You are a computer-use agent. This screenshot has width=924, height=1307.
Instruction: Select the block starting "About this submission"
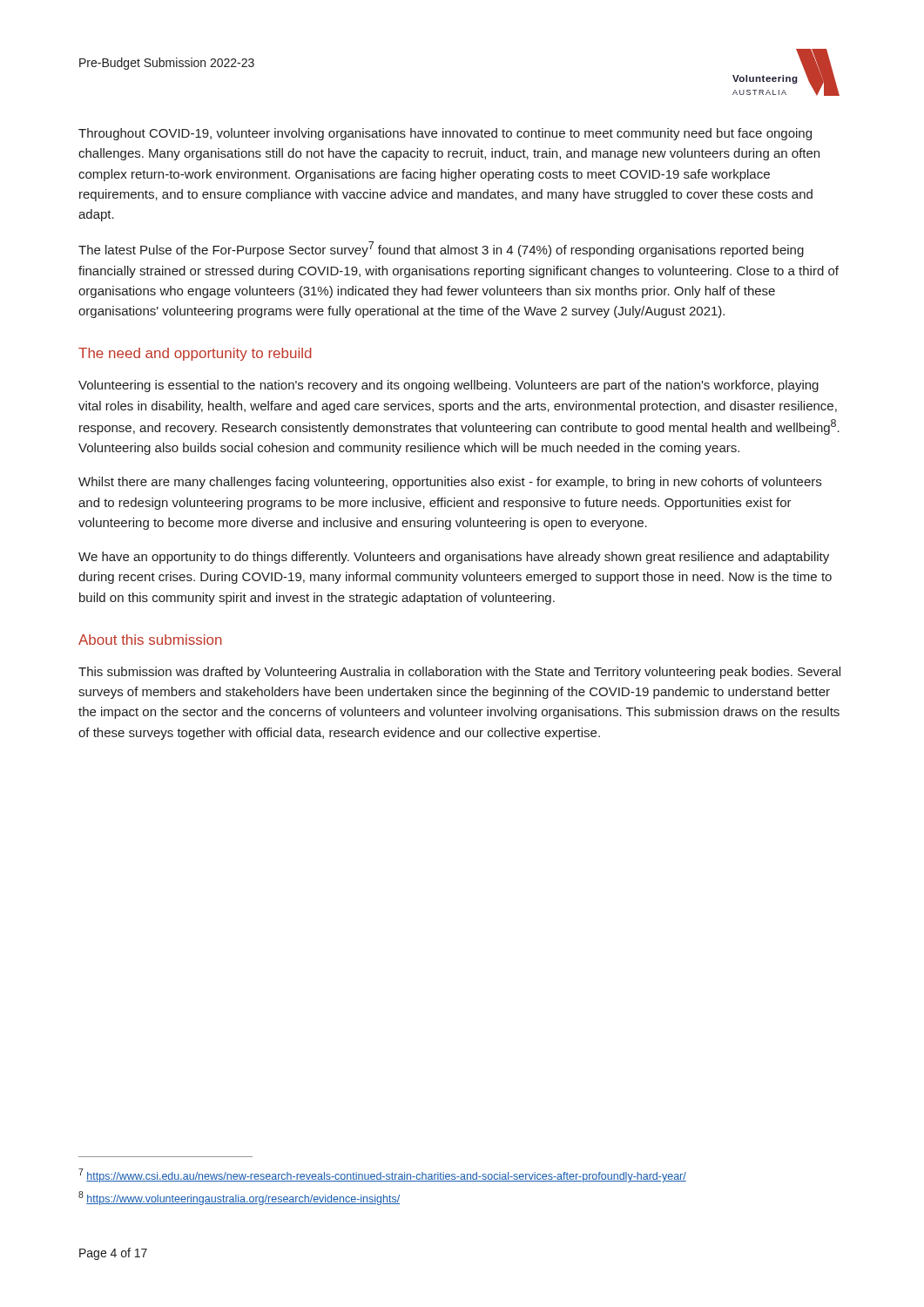click(150, 640)
